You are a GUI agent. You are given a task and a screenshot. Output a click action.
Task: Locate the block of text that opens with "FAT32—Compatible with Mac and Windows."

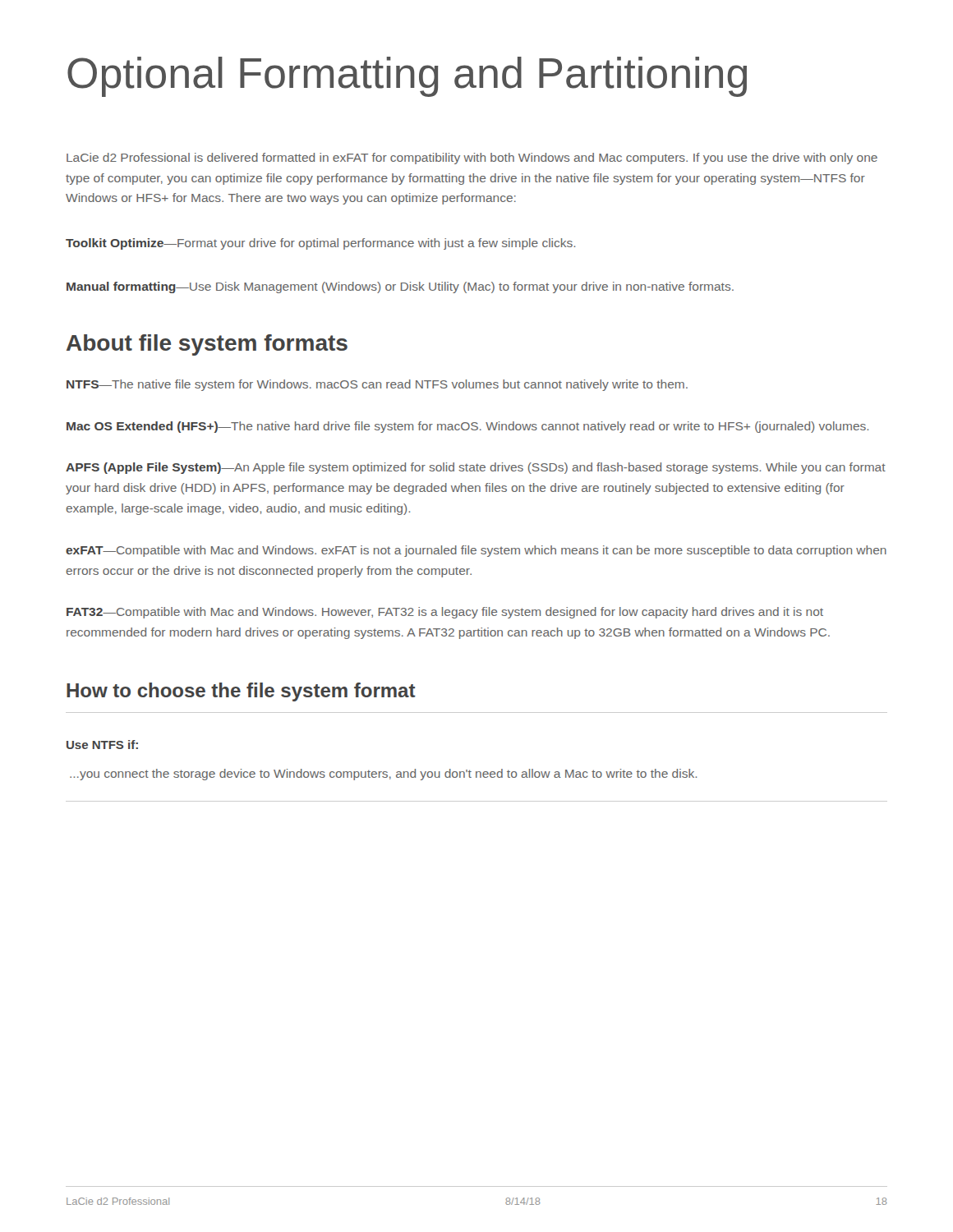point(476,623)
